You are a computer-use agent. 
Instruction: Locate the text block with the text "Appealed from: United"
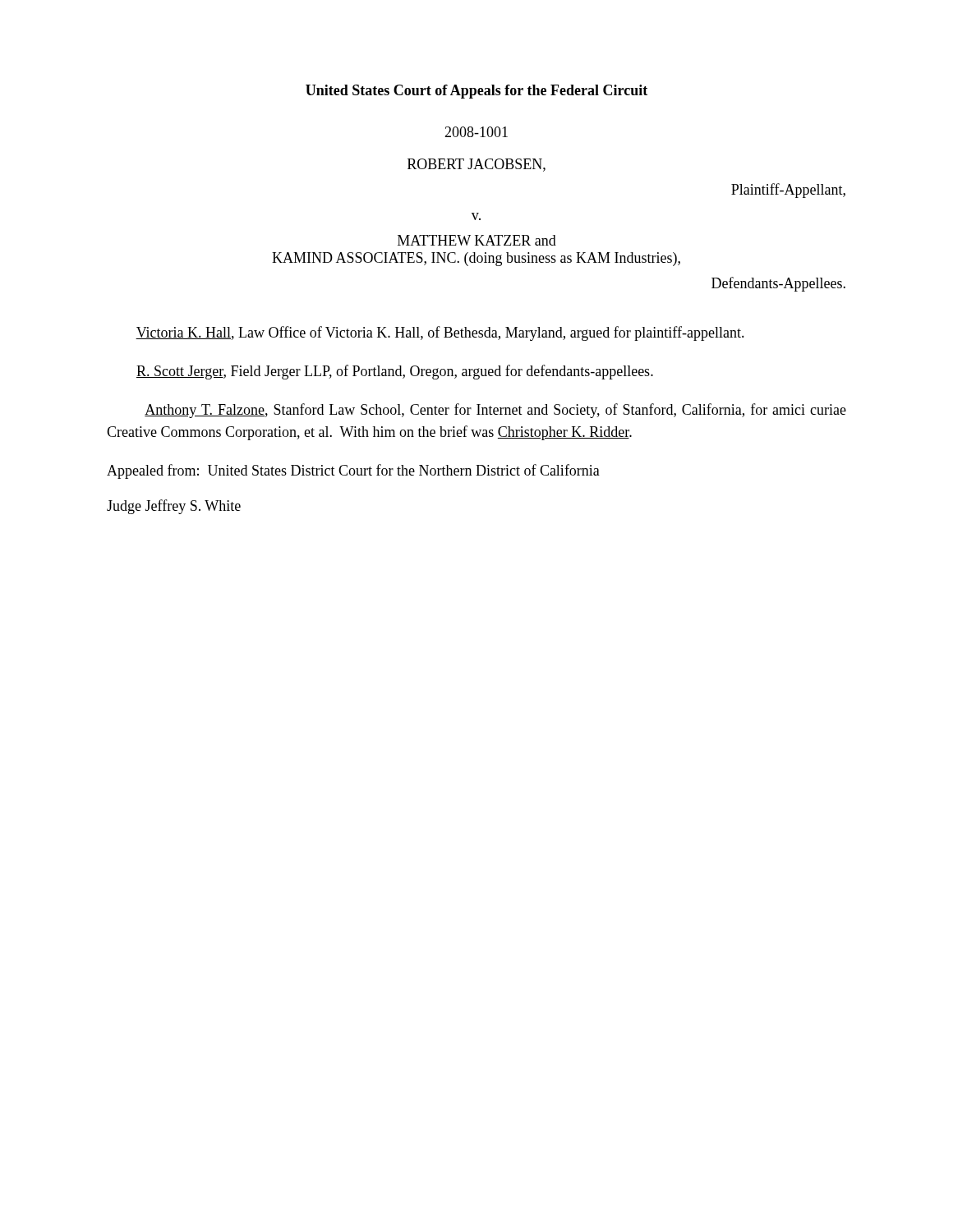tap(353, 471)
